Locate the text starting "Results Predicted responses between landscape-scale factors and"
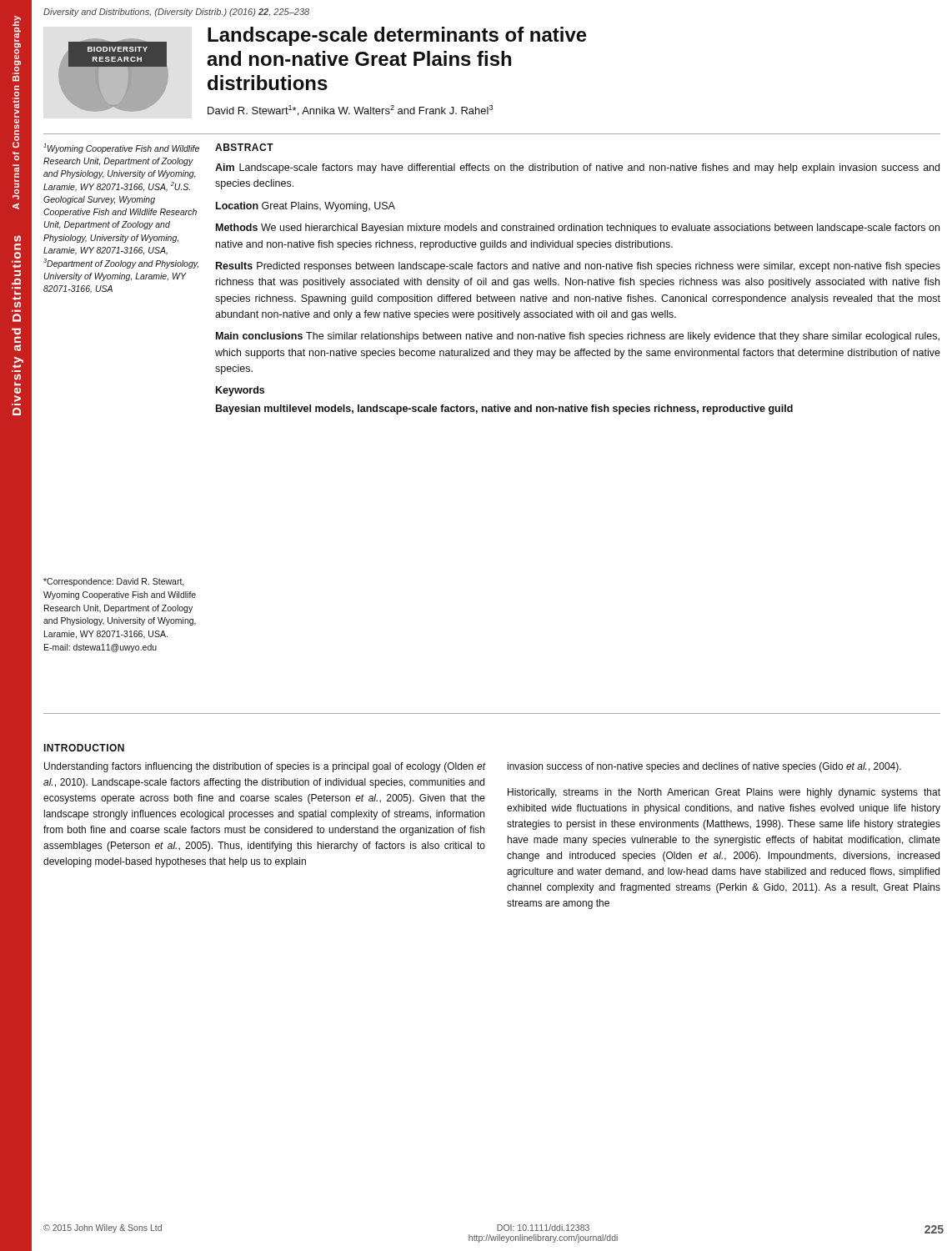This screenshot has height=1251, width=952. coord(578,290)
